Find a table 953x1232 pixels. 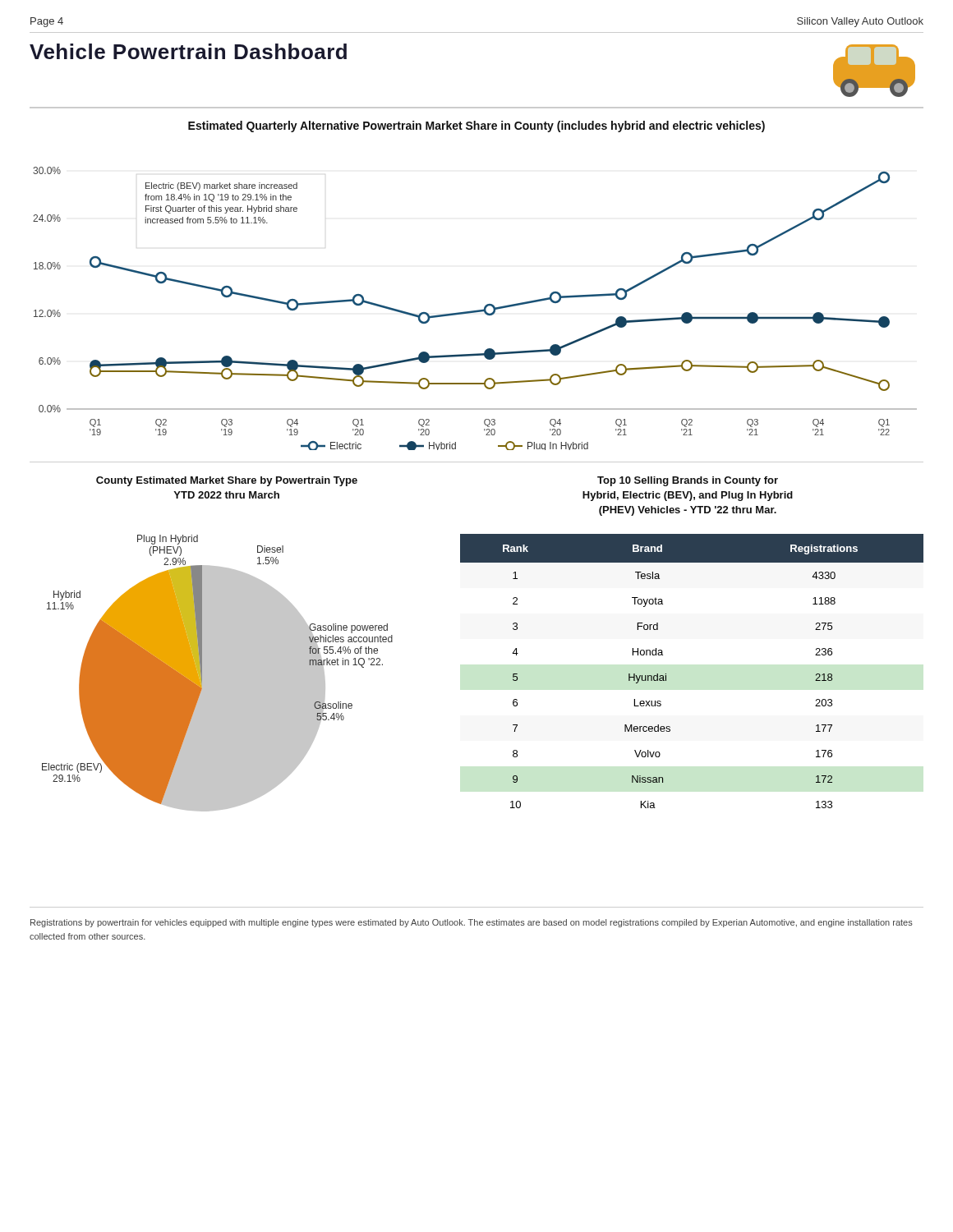coord(692,676)
